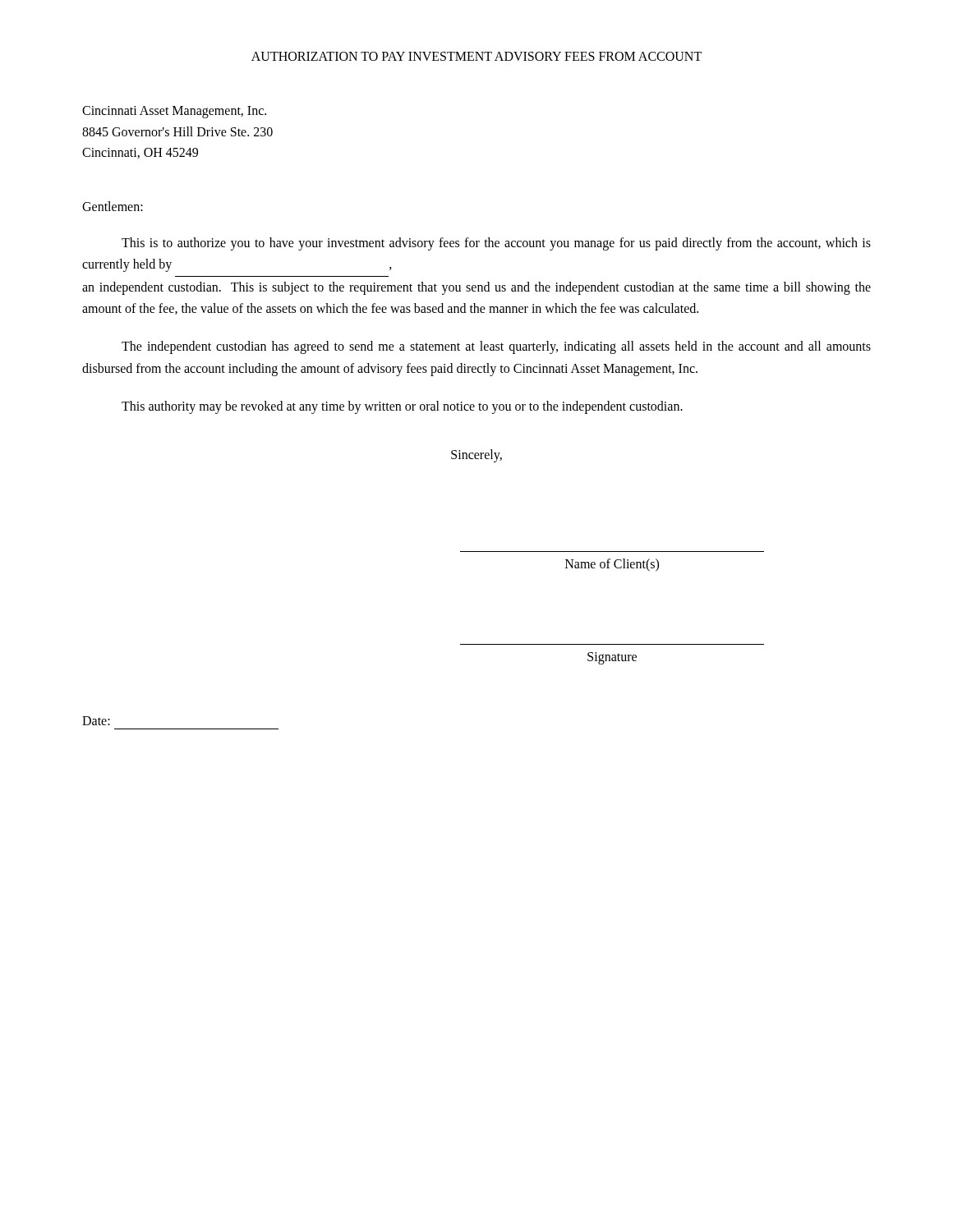The height and width of the screenshot is (1232, 953).
Task: Select the passage starting "Name of Client(s)"
Action: (612, 554)
